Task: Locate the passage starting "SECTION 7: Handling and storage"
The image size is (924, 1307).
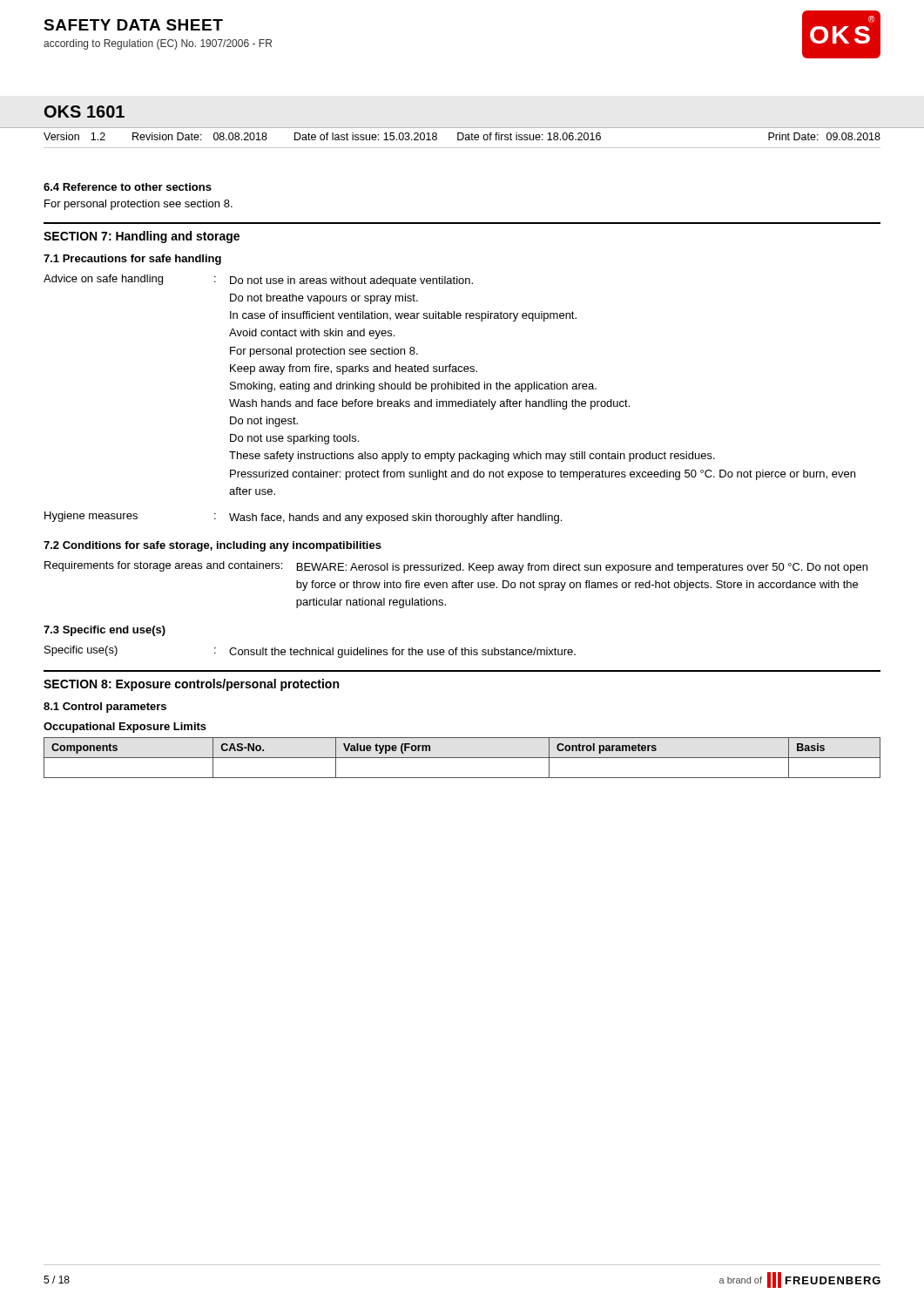Action: 142,236
